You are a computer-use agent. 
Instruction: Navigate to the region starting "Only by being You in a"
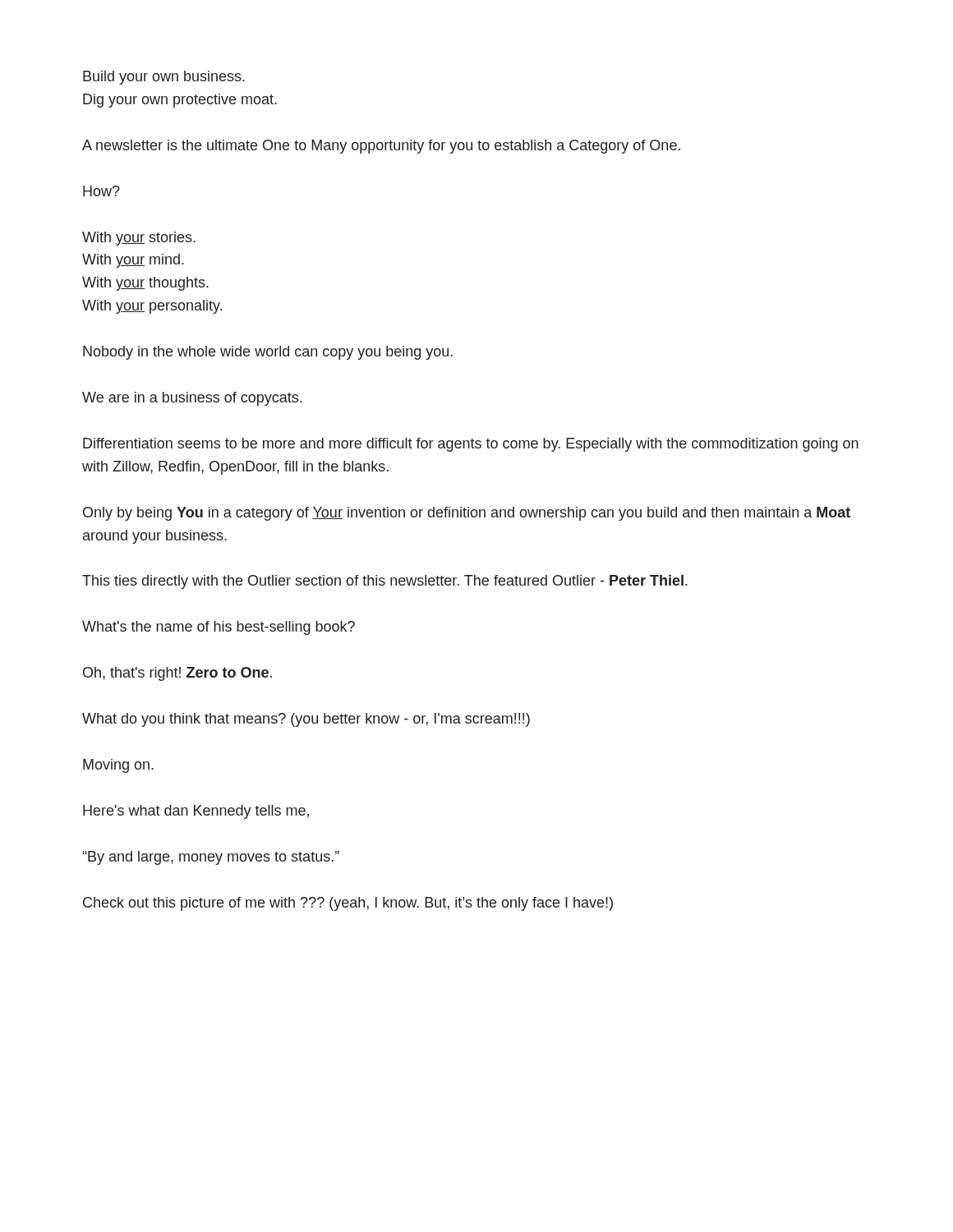click(466, 524)
